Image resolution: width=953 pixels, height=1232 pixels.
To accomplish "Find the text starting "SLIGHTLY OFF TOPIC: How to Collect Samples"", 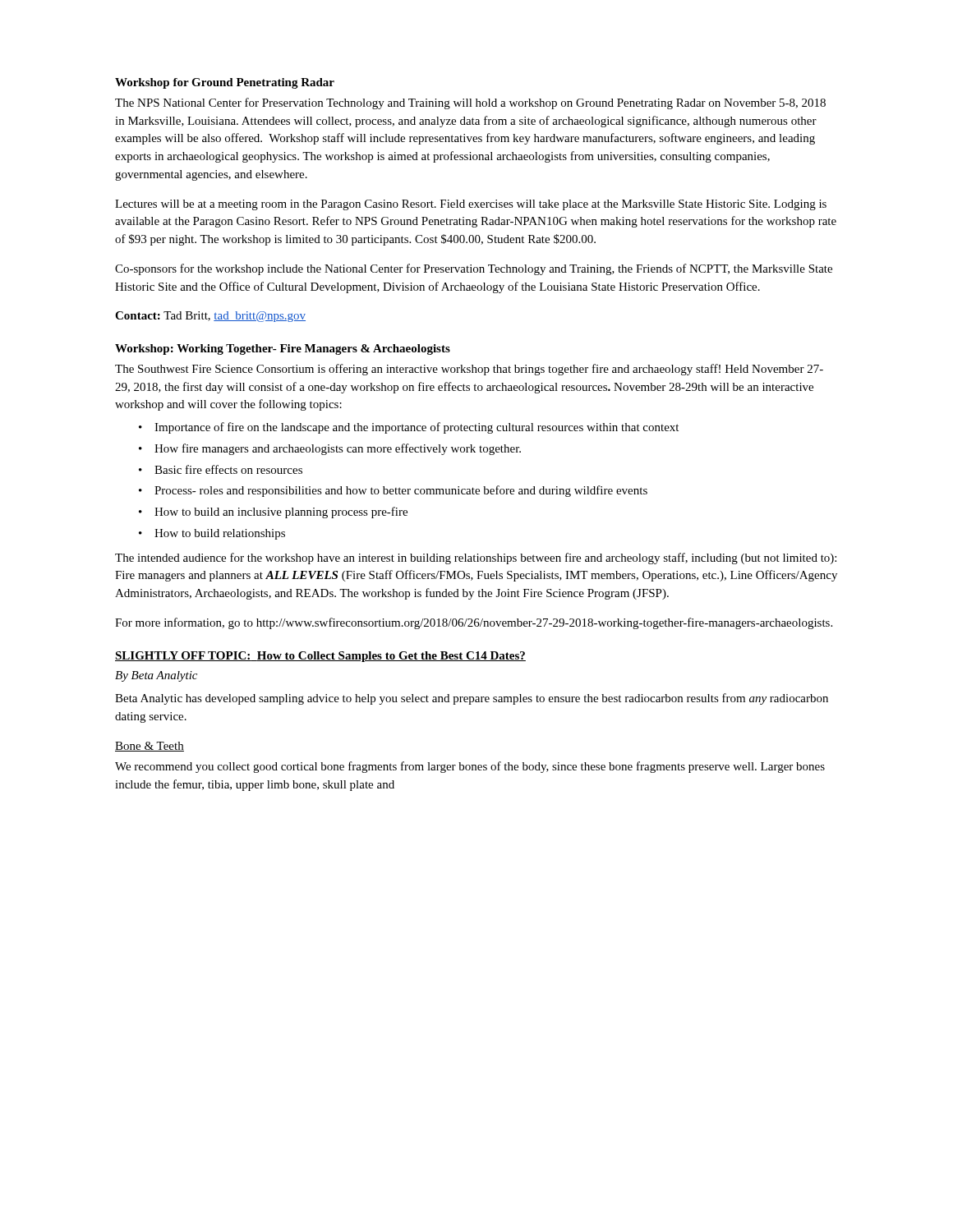I will coord(320,655).
